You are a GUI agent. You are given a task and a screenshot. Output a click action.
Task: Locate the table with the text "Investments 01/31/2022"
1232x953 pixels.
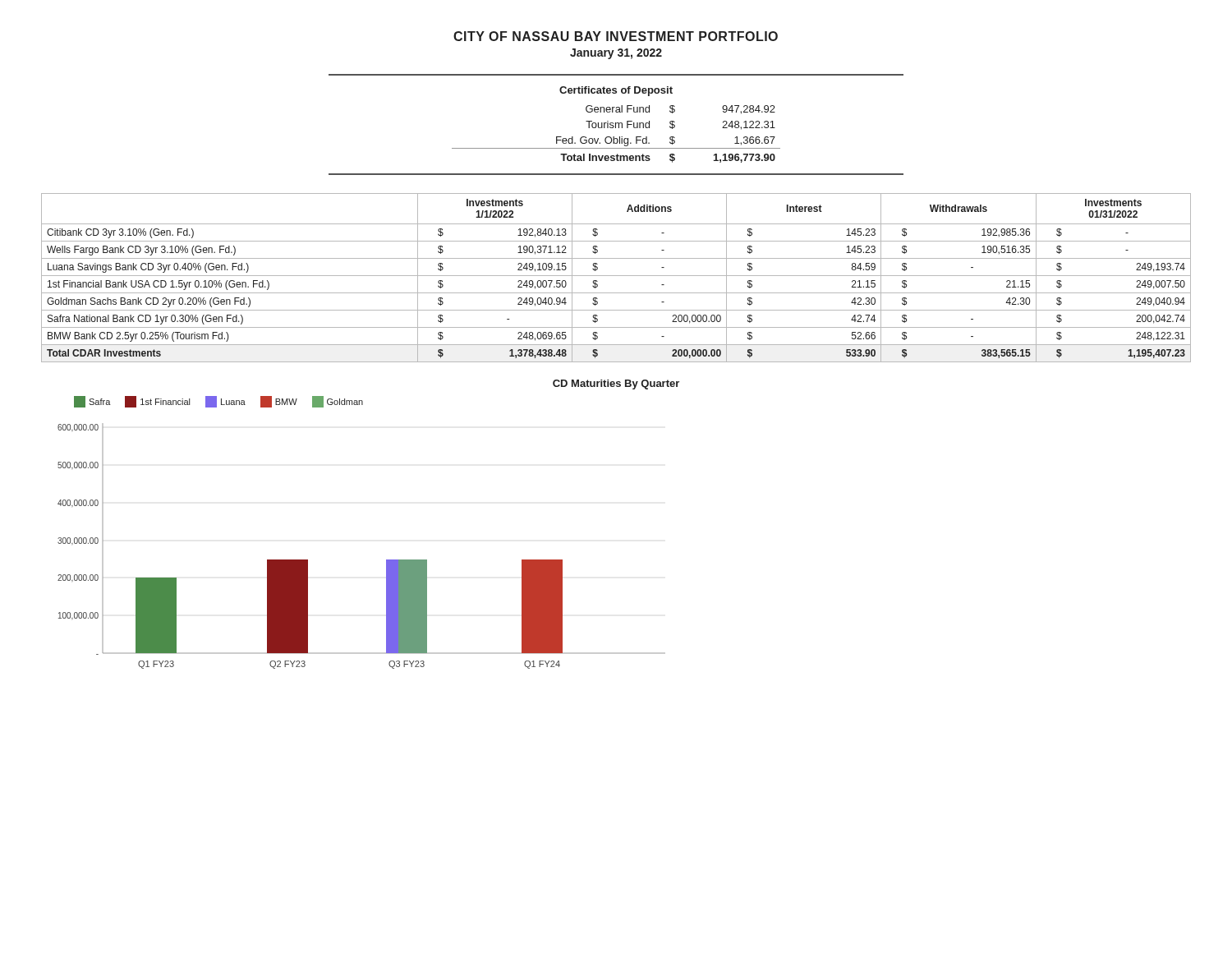pos(616,278)
